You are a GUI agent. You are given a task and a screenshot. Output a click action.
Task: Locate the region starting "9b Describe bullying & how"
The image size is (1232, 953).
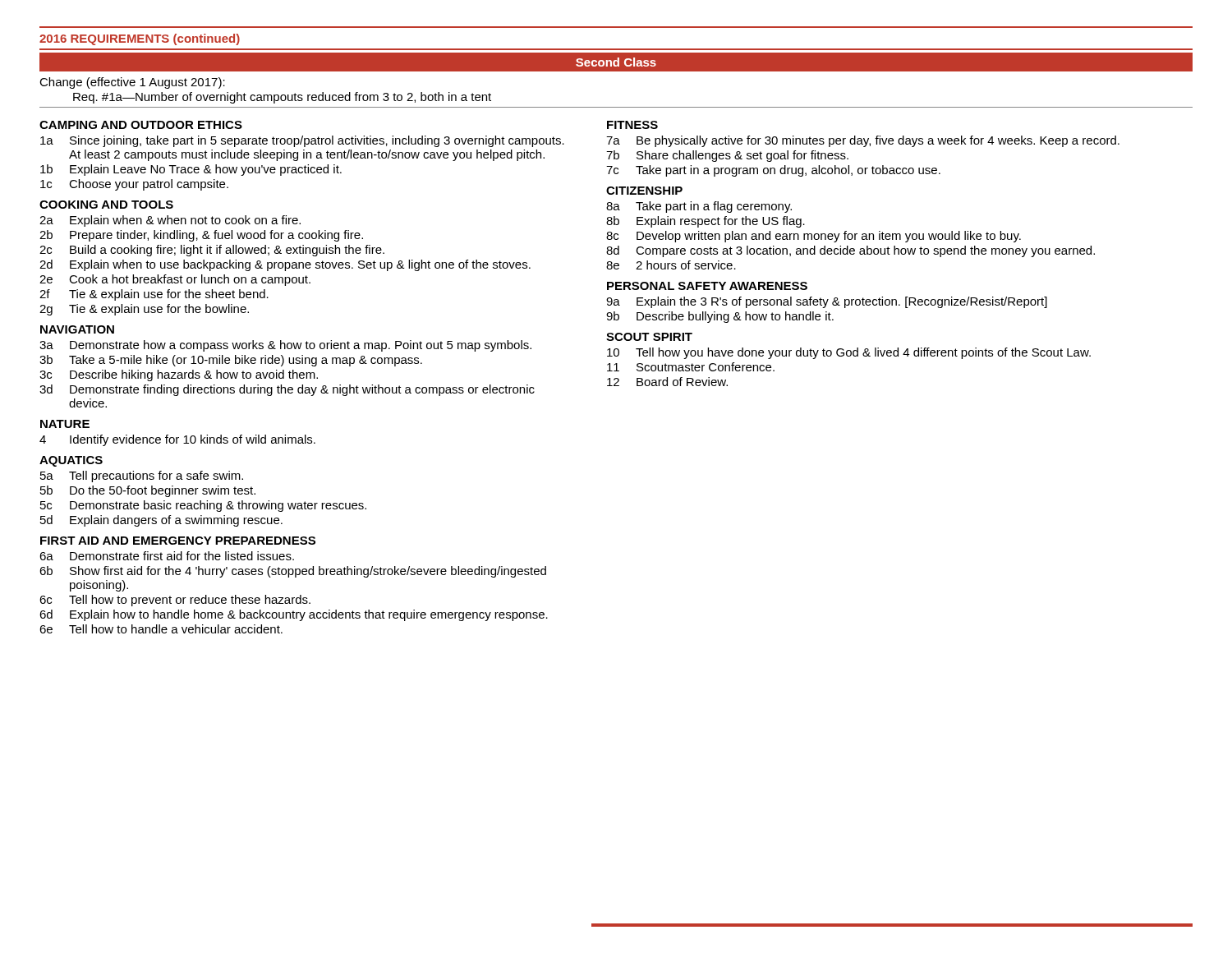881,316
